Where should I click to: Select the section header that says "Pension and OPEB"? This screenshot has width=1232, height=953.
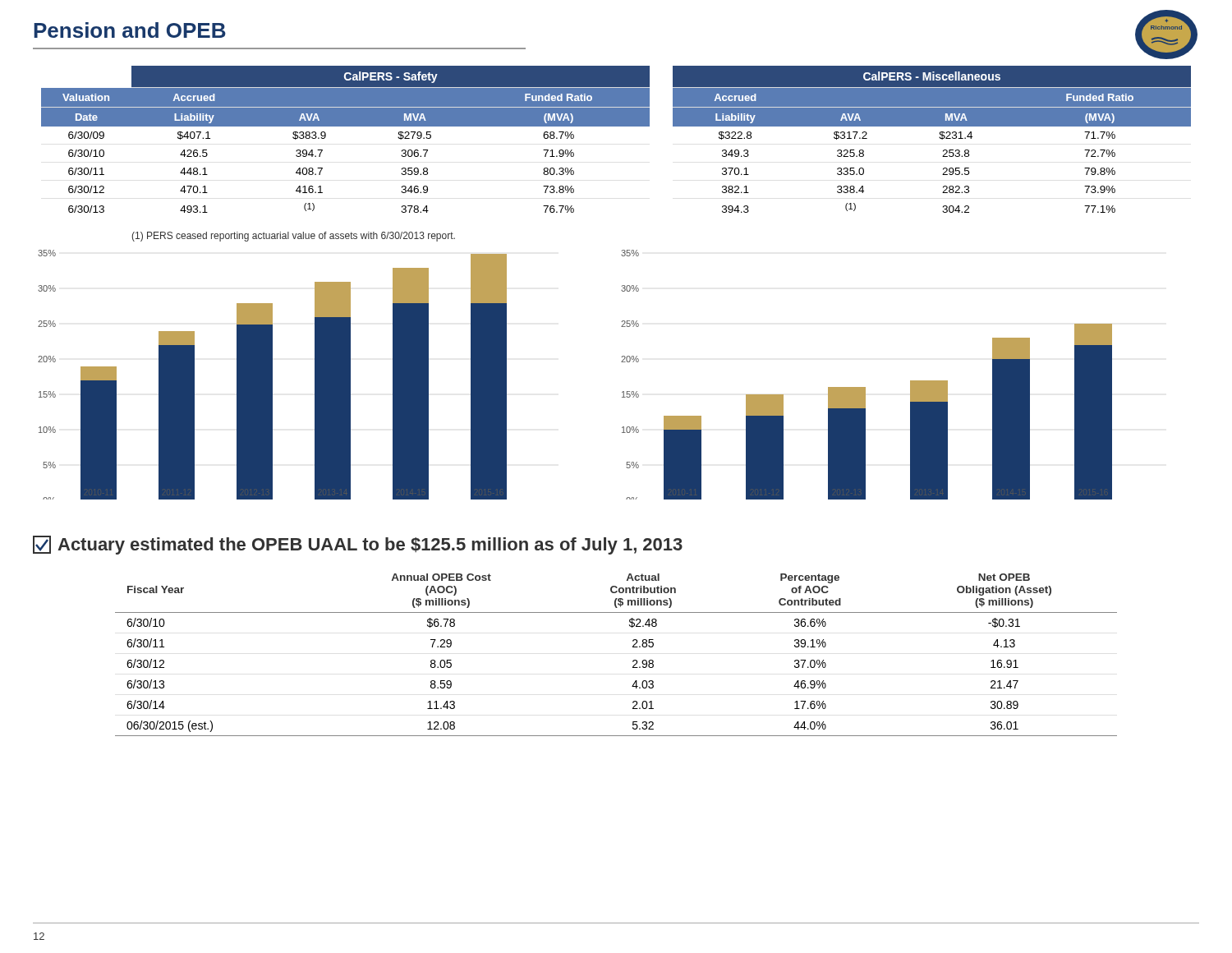(x=130, y=30)
